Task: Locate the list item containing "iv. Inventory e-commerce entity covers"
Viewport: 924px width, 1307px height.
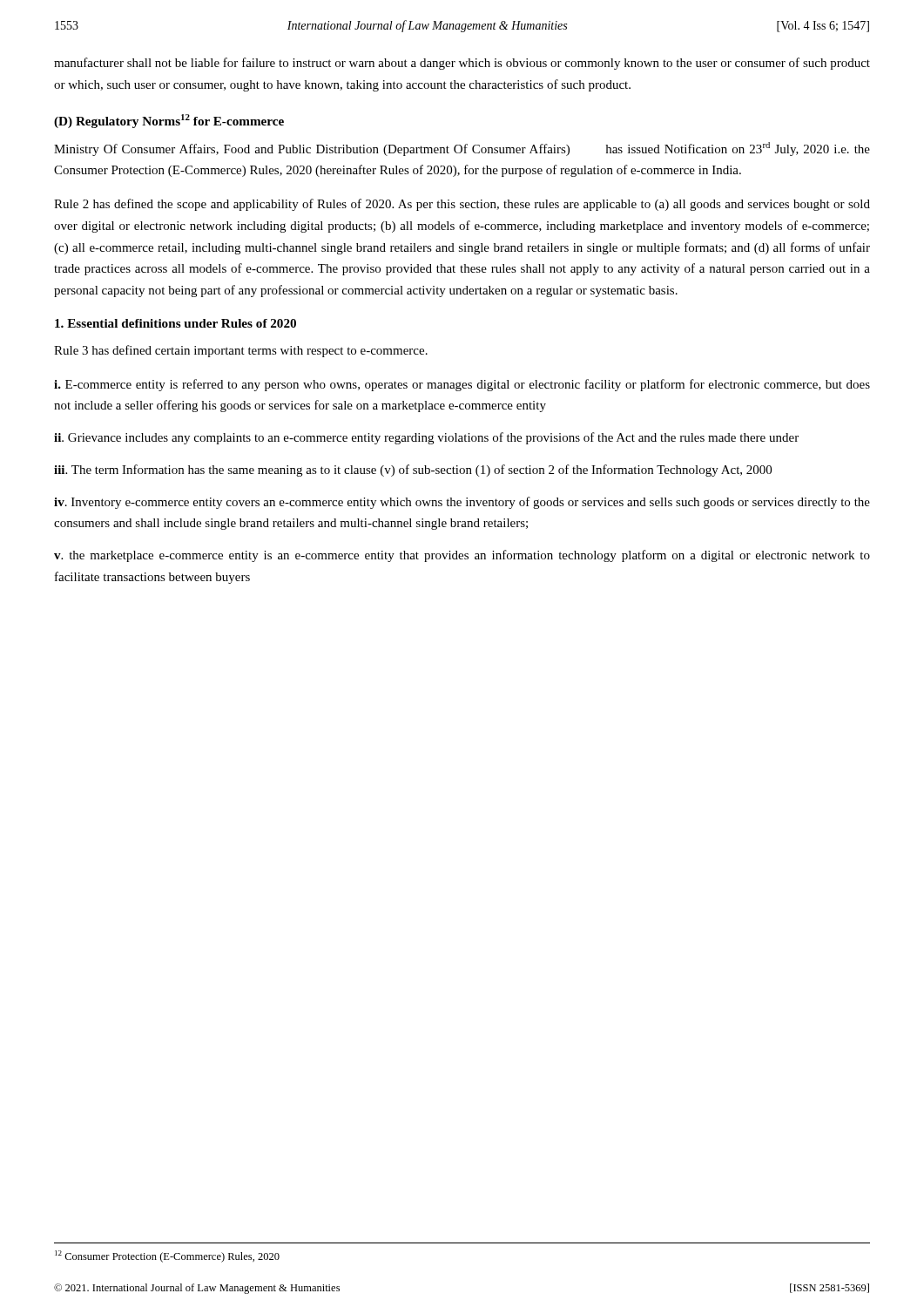Action: pyautogui.click(x=462, y=512)
